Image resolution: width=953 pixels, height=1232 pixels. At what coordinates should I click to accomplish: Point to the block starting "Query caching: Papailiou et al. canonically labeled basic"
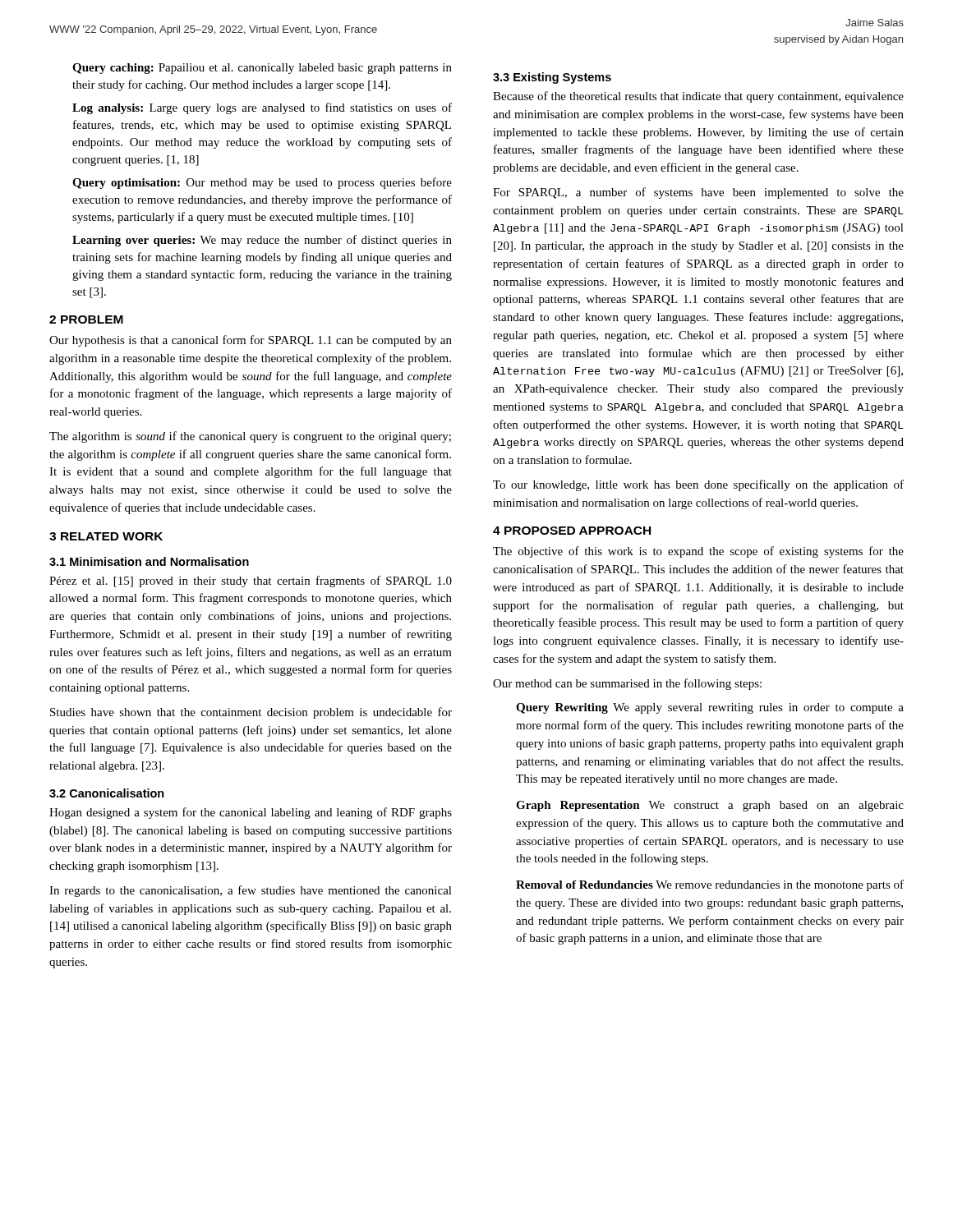point(262,180)
